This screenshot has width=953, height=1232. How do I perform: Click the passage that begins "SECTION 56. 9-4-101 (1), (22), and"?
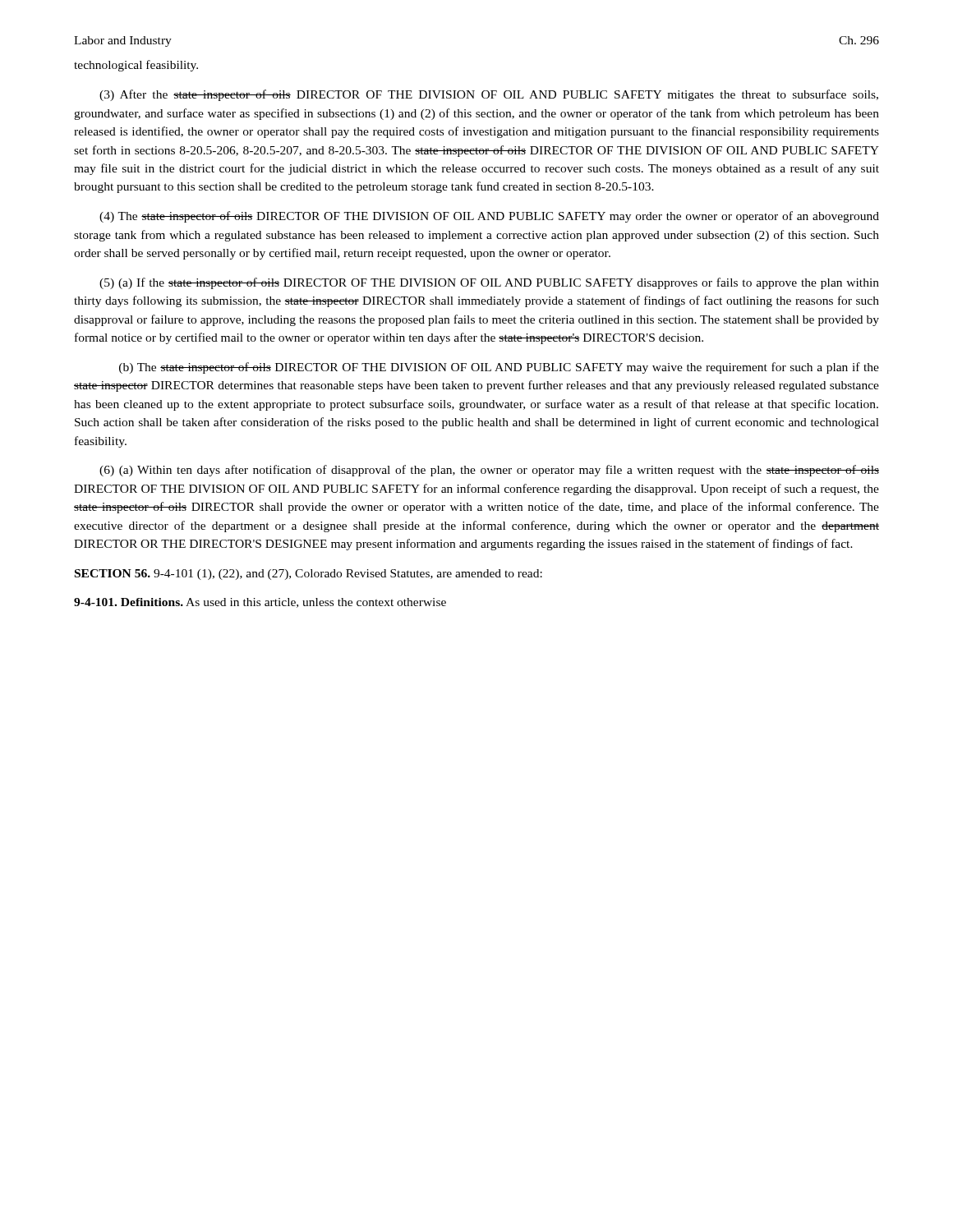click(x=476, y=573)
